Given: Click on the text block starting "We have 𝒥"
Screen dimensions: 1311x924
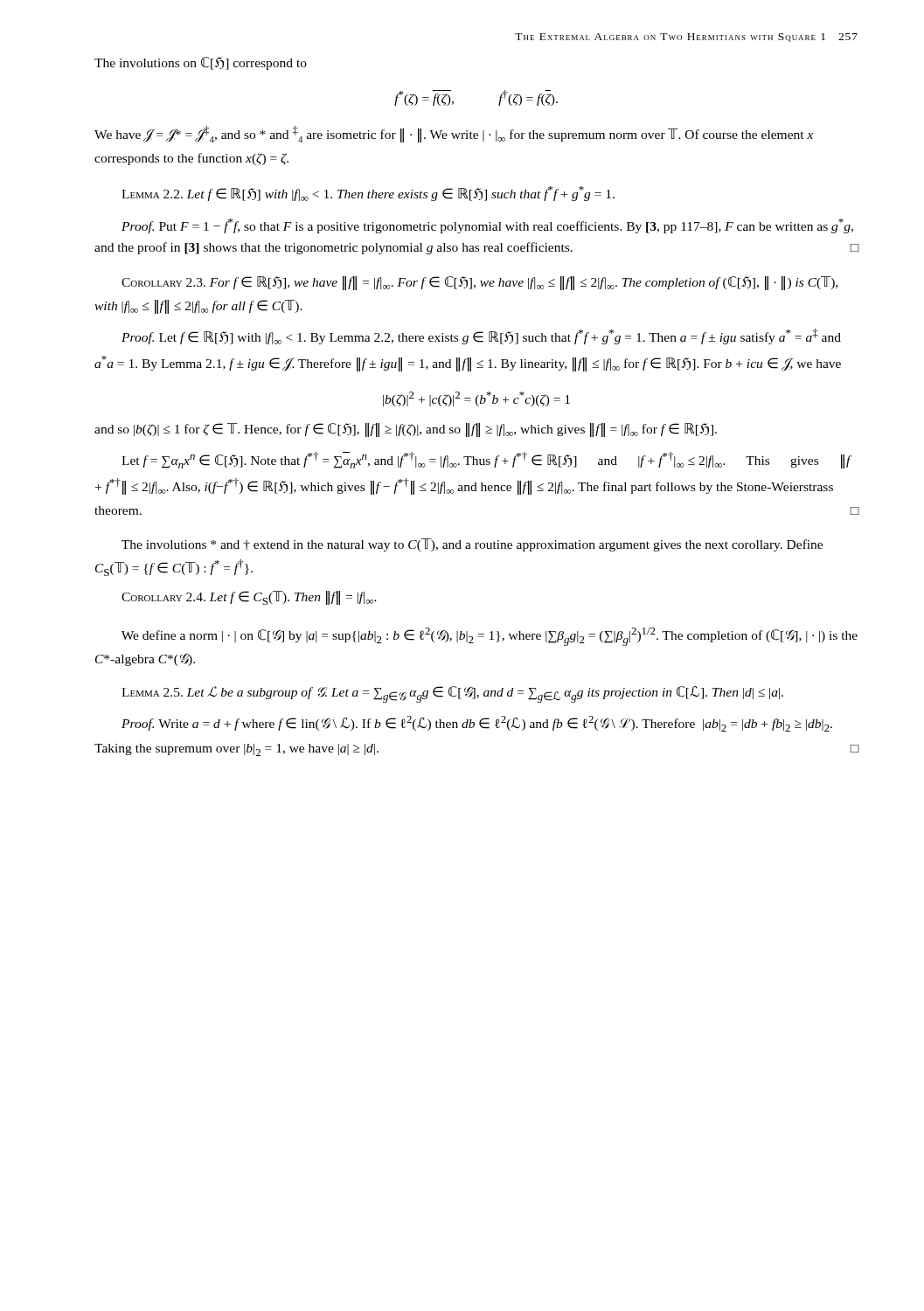Looking at the screenshot, I should [454, 144].
